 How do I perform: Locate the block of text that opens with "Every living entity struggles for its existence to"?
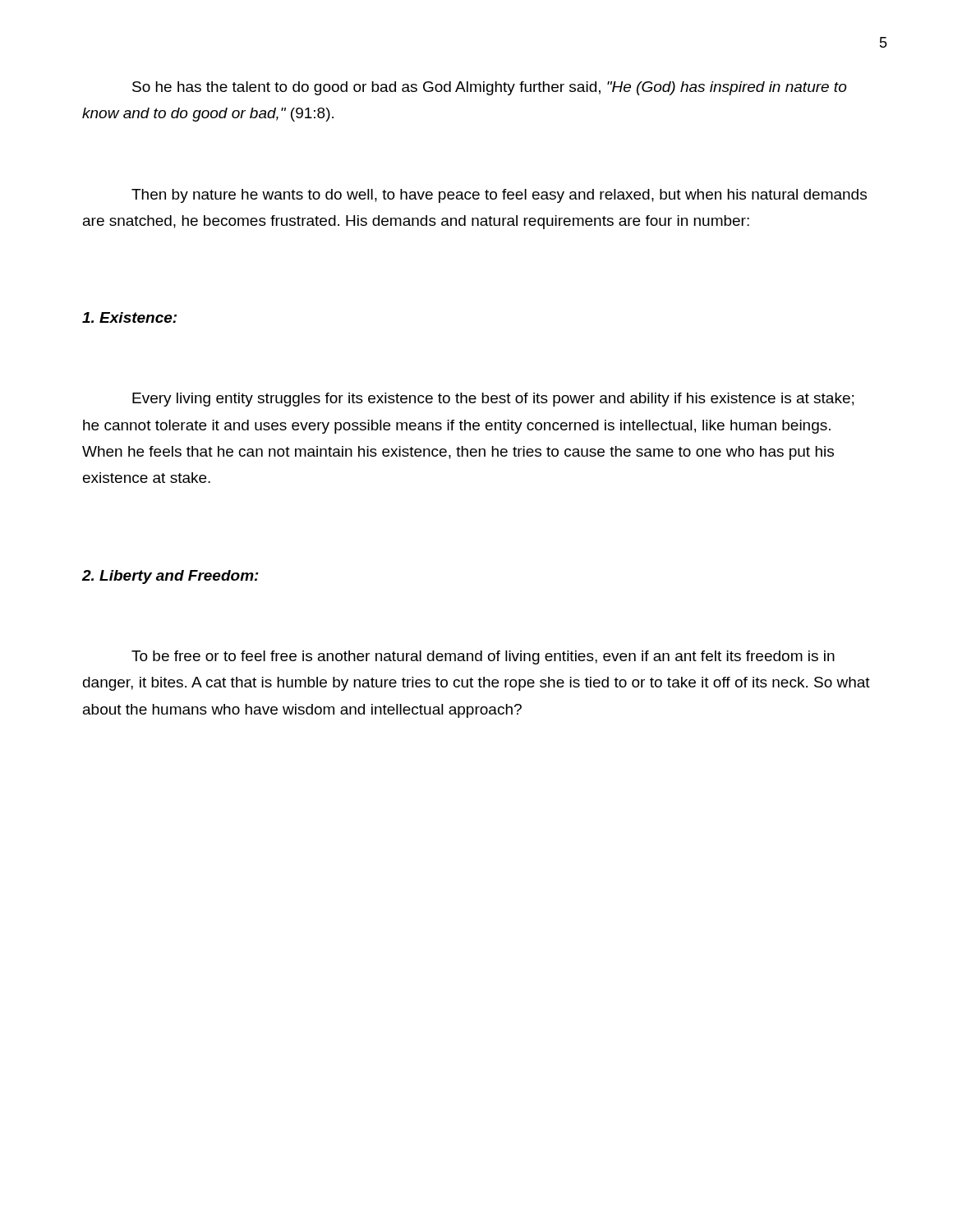476,439
